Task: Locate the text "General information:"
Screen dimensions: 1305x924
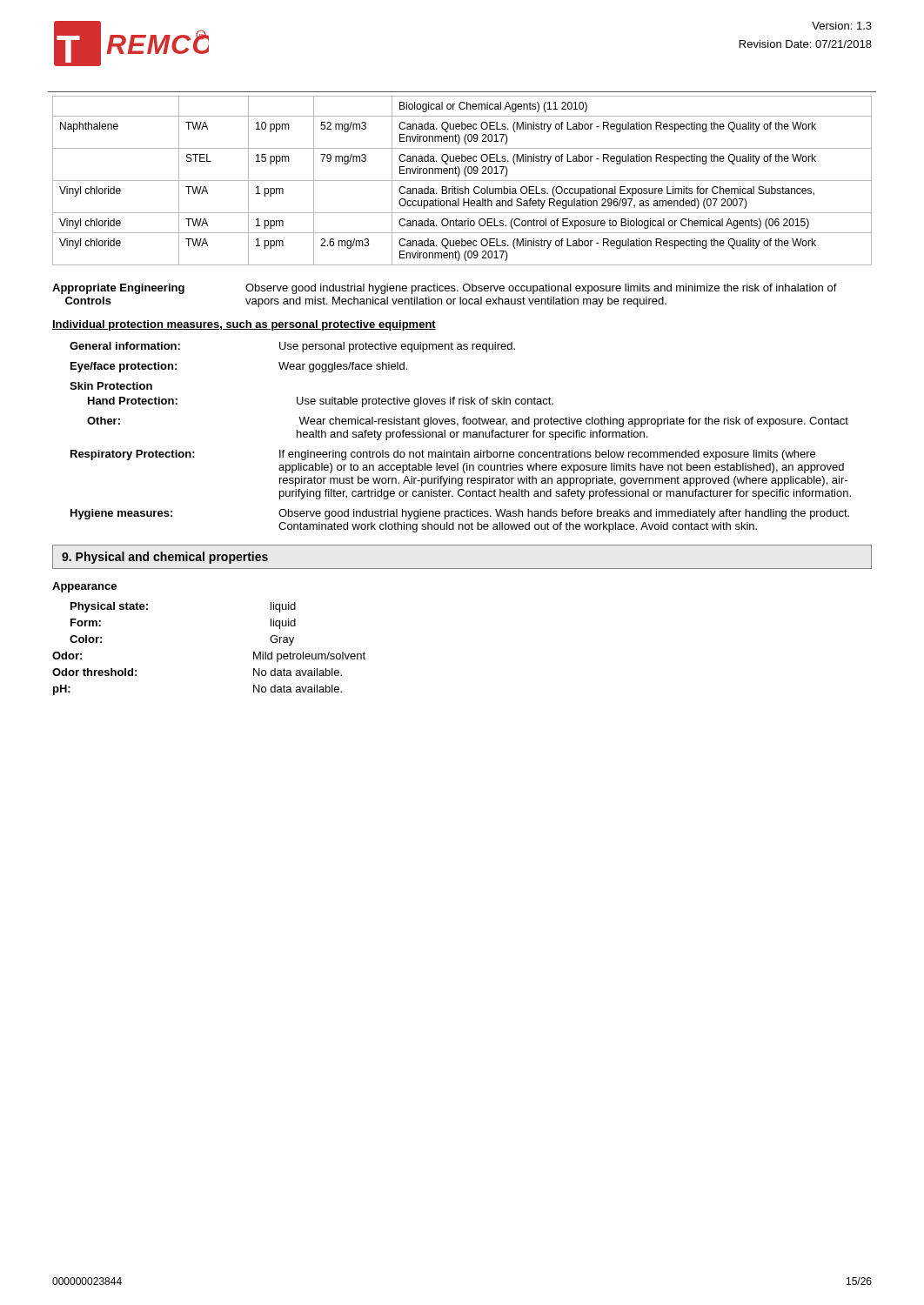Action: click(x=125, y=346)
